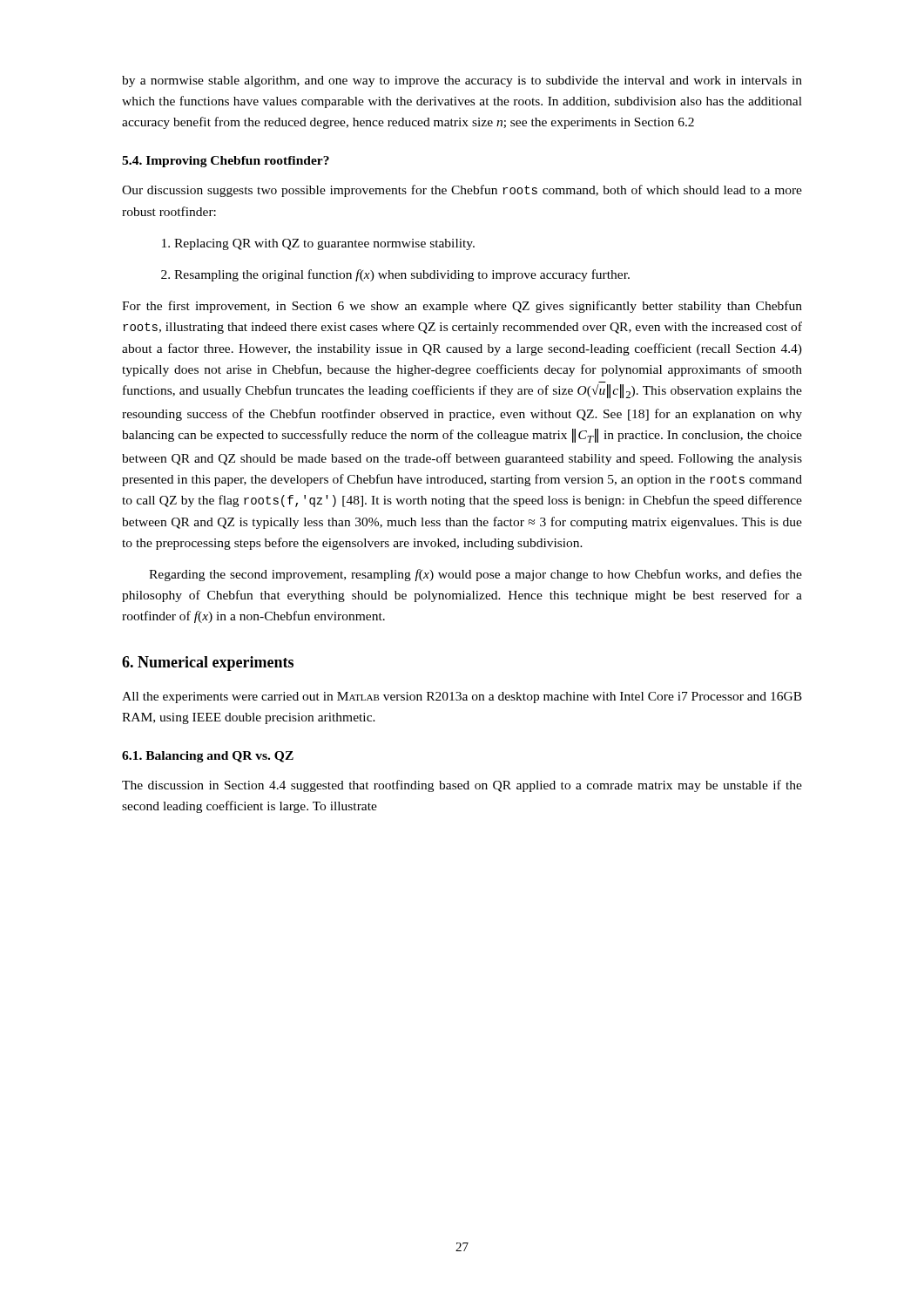The height and width of the screenshot is (1307, 924).
Task: Navigate to the block starting "Resampling the original function f(x) when subdividing"
Action: (x=462, y=274)
